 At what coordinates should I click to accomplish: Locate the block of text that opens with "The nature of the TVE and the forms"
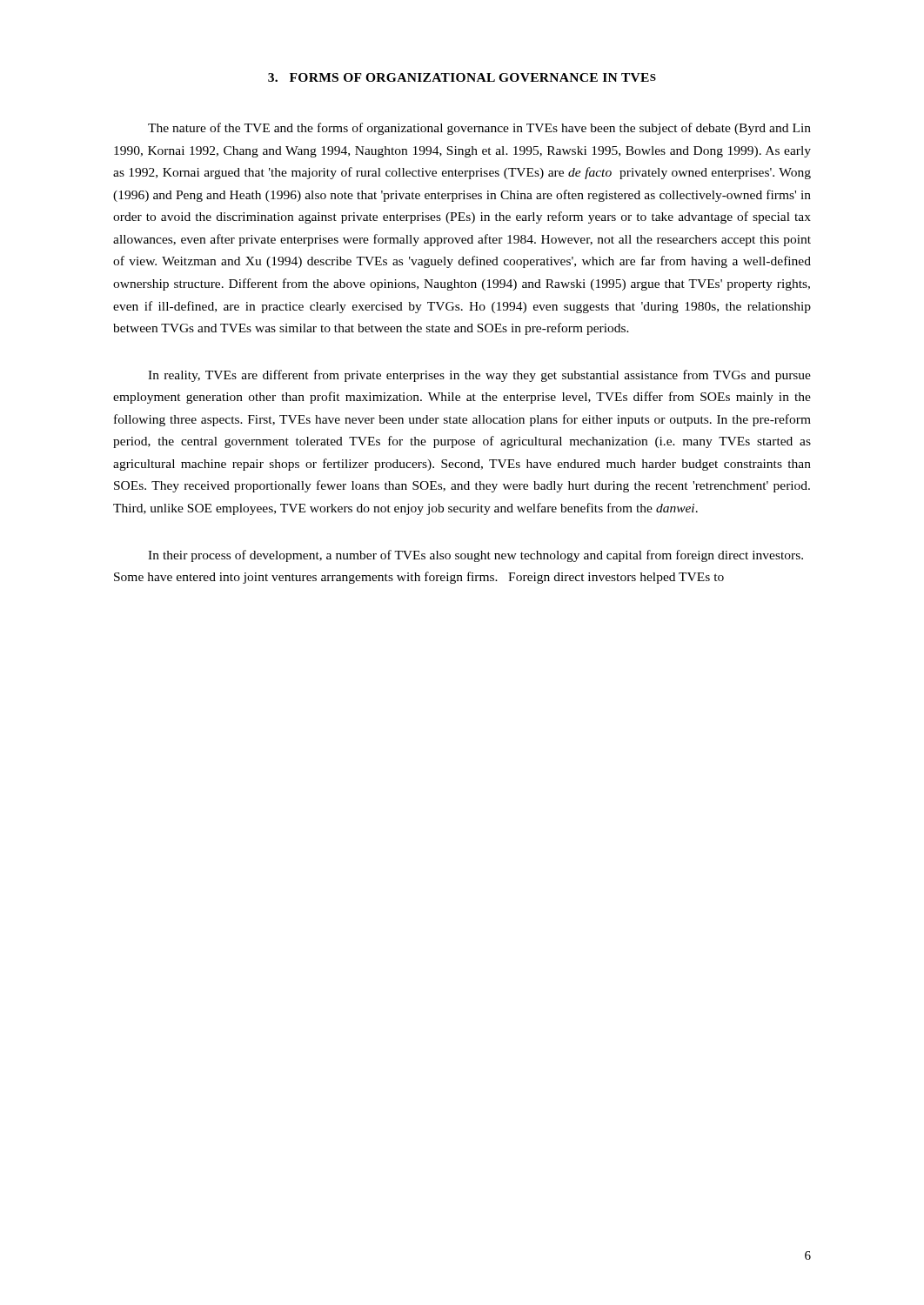click(x=462, y=228)
